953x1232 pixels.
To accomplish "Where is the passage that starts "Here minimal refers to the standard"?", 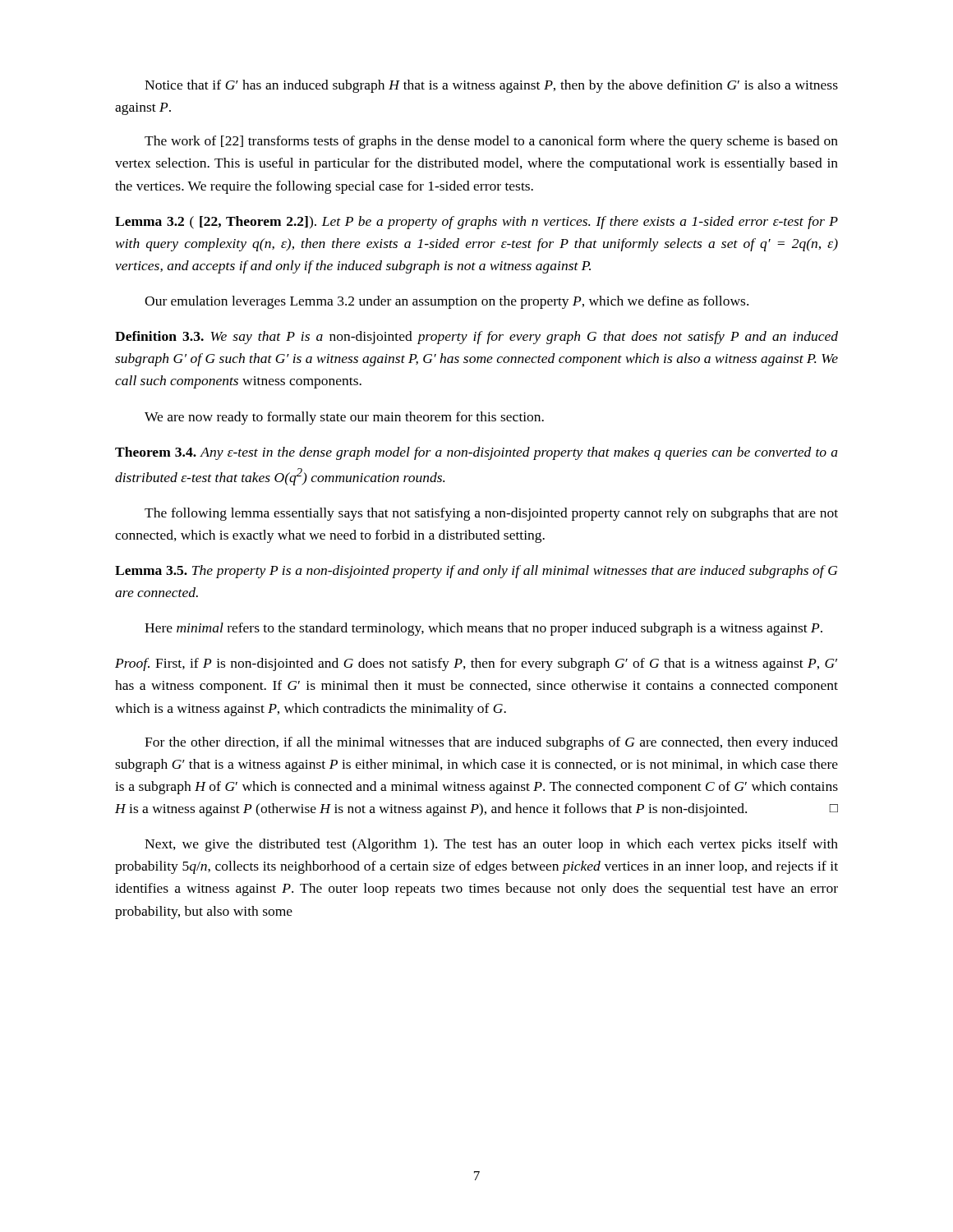I will click(484, 628).
